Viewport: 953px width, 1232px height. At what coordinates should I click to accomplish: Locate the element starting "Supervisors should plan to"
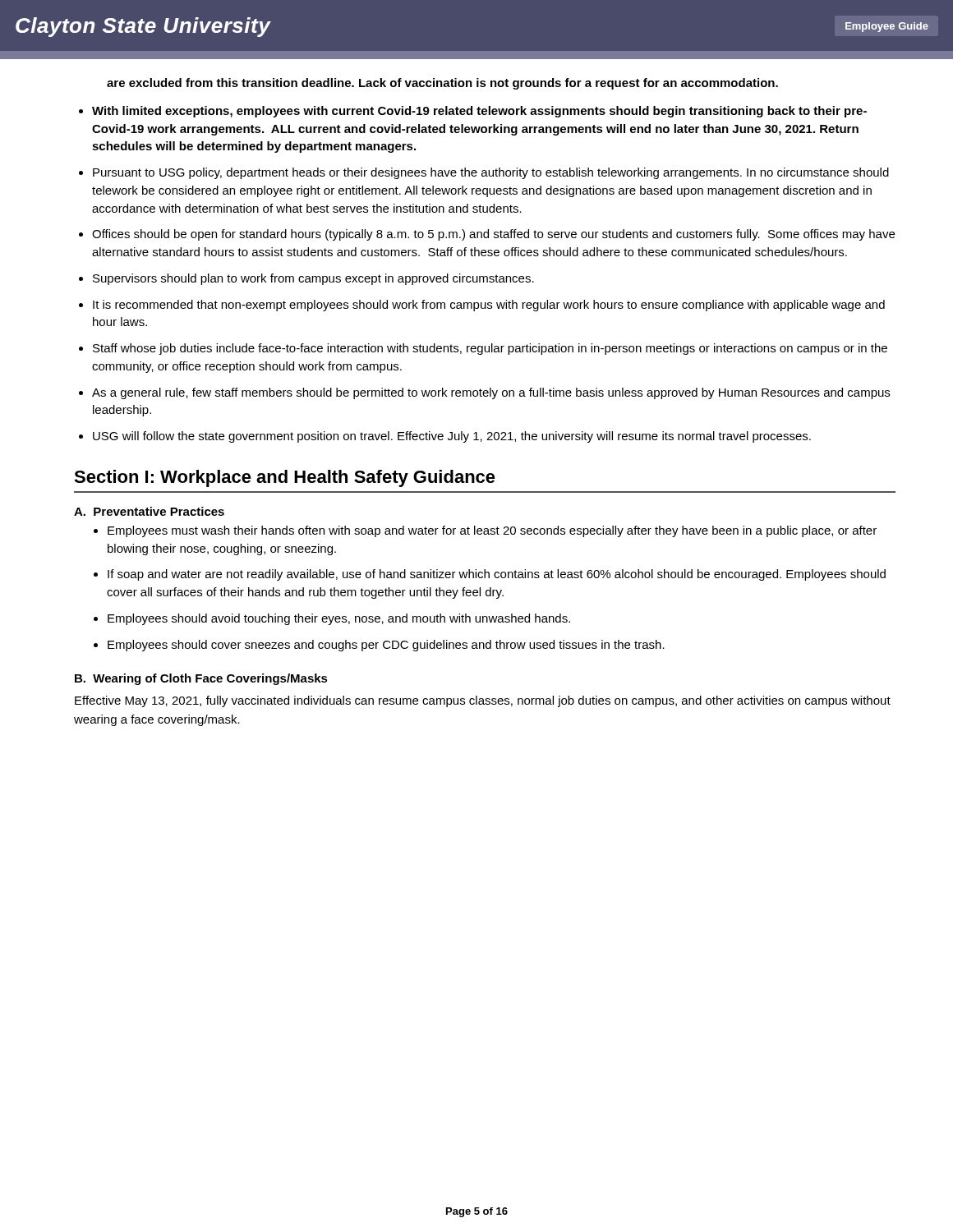click(x=313, y=278)
